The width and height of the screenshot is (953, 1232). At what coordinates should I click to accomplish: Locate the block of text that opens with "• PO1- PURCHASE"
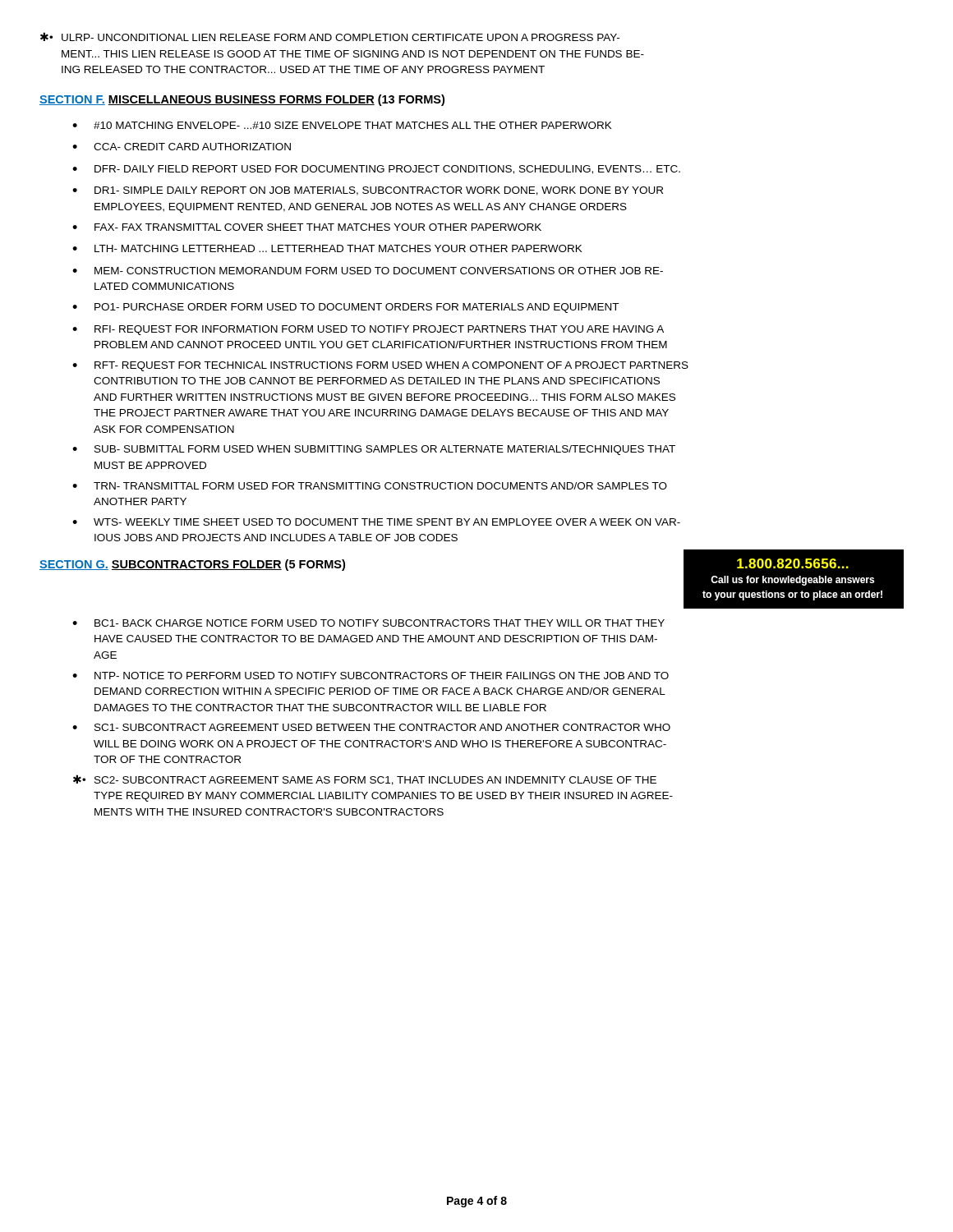click(x=488, y=308)
